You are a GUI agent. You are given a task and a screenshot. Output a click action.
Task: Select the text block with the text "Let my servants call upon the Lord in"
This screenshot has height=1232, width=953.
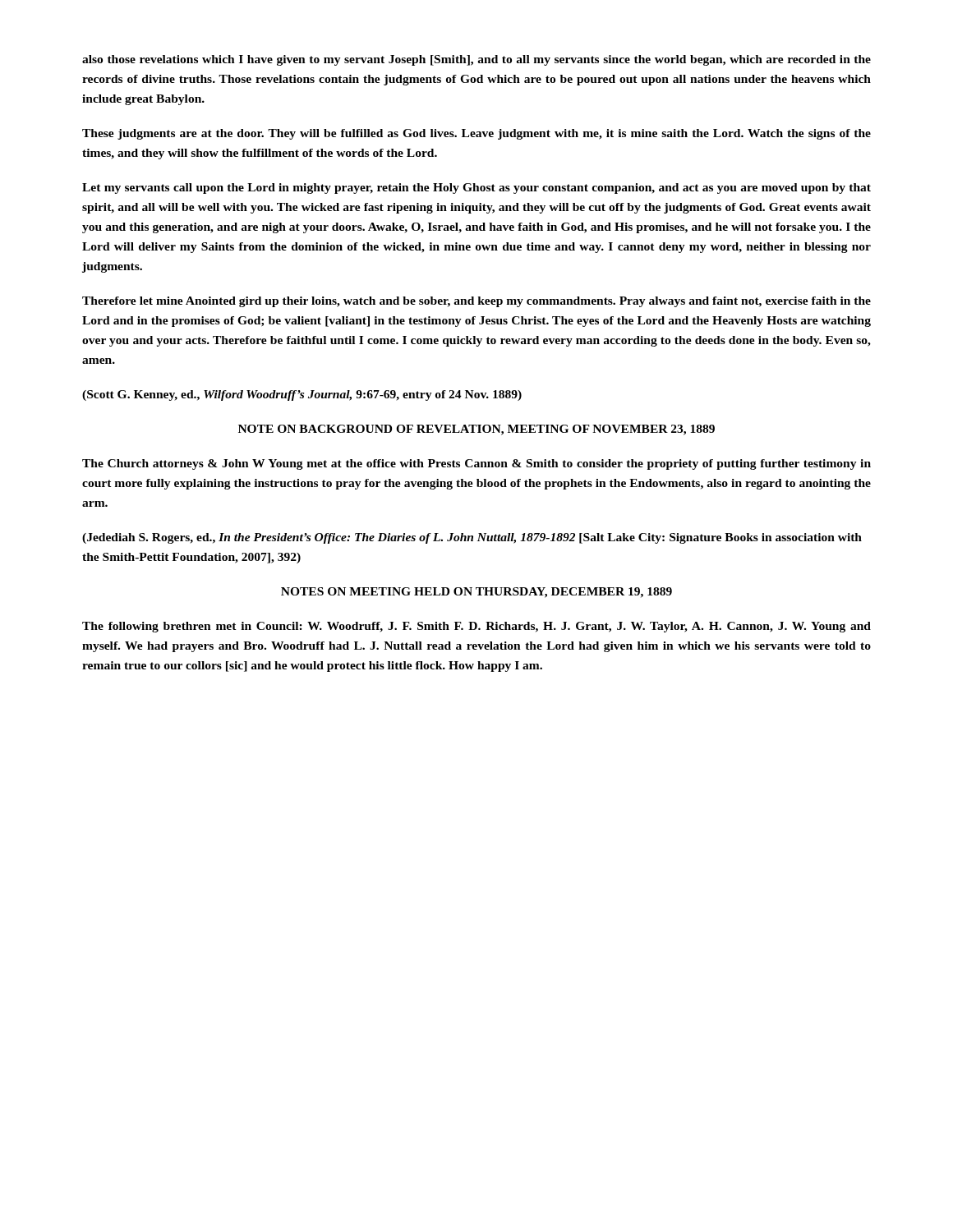click(476, 226)
